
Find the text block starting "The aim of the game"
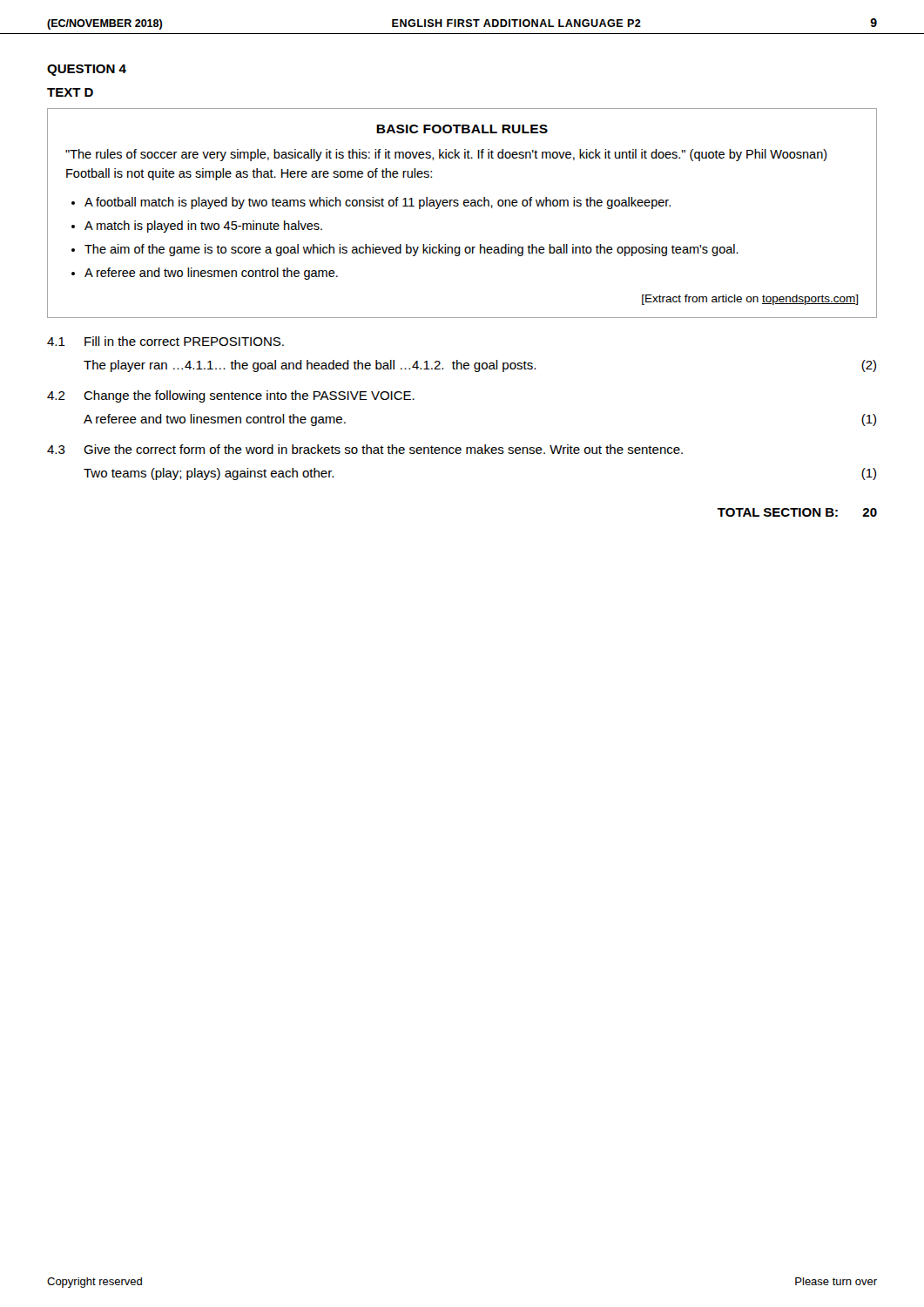coord(412,249)
